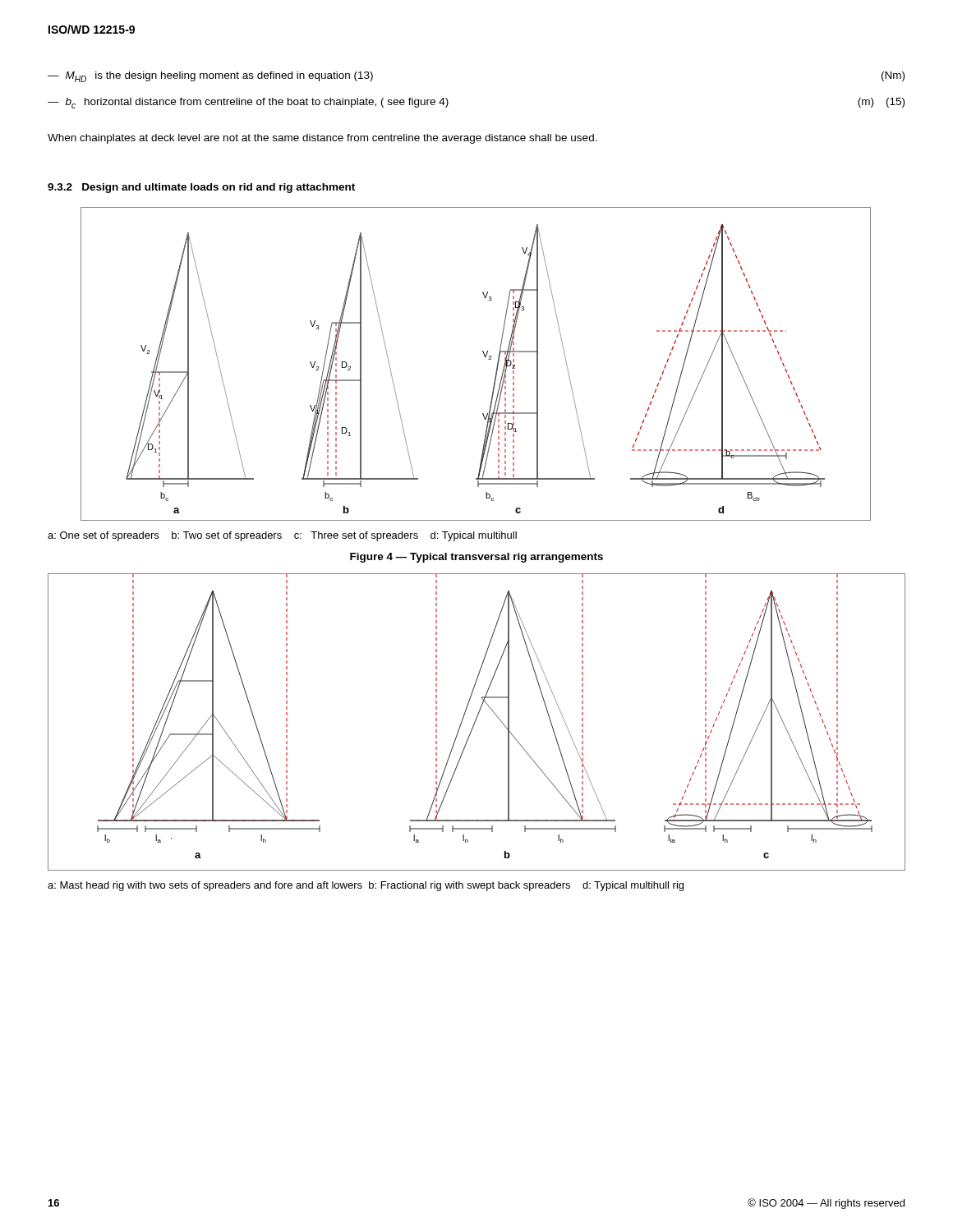Click on the caption with the text "a: Mast head rig with two"
Screen dimensions: 1232x953
click(x=366, y=885)
